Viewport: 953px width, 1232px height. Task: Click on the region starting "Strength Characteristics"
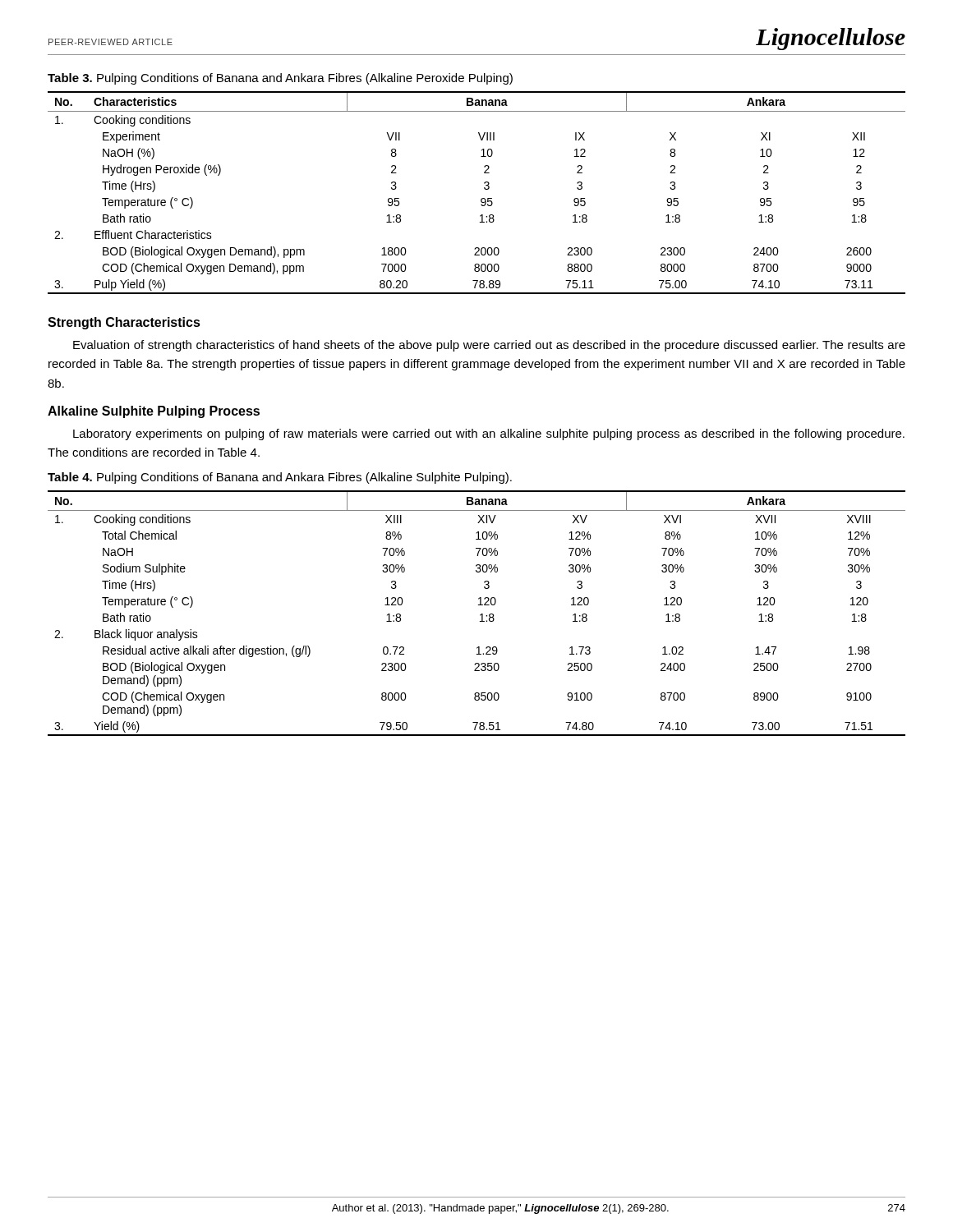tap(124, 322)
